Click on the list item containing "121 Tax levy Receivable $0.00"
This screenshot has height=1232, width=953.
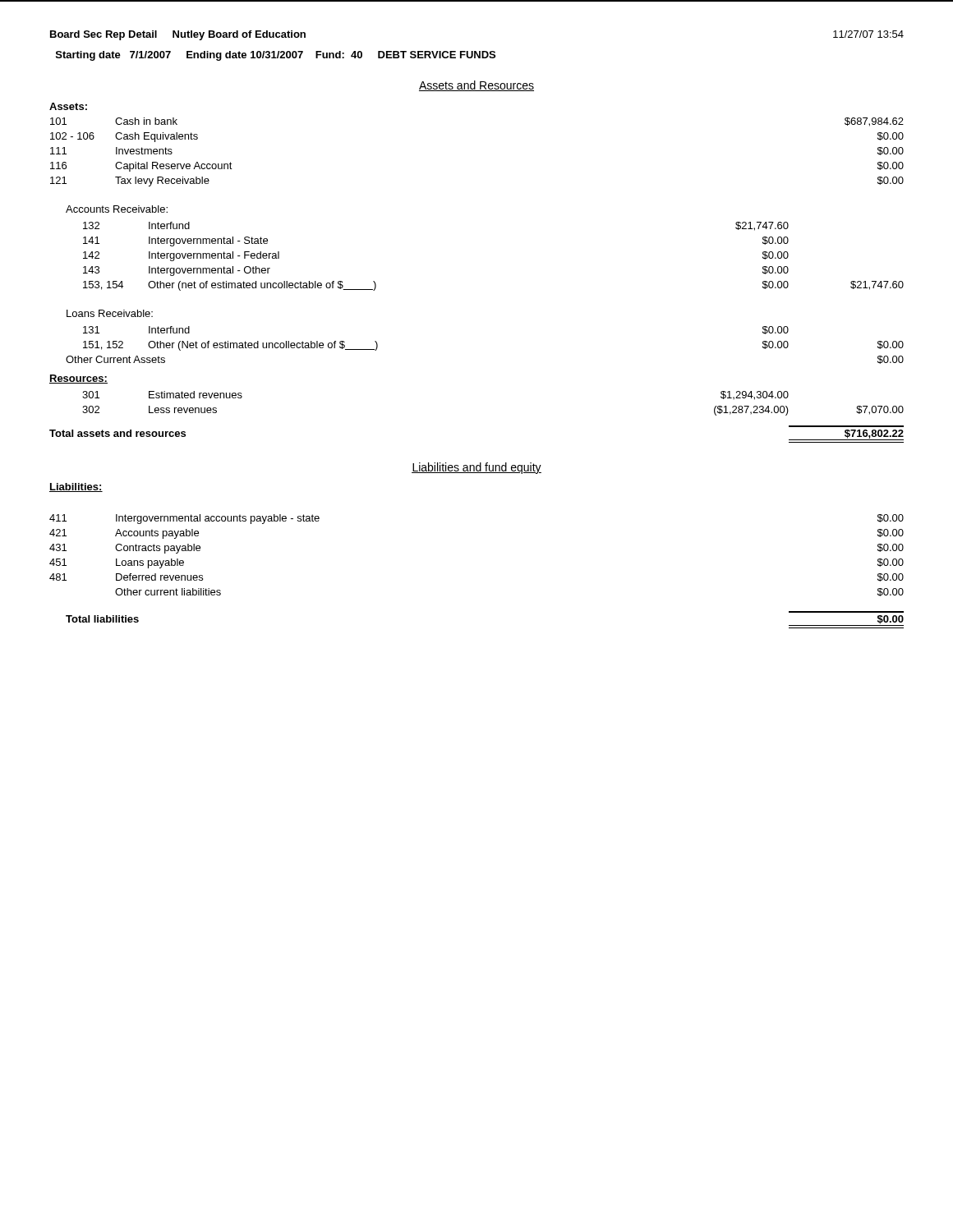pyautogui.click(x=58, y=181)
